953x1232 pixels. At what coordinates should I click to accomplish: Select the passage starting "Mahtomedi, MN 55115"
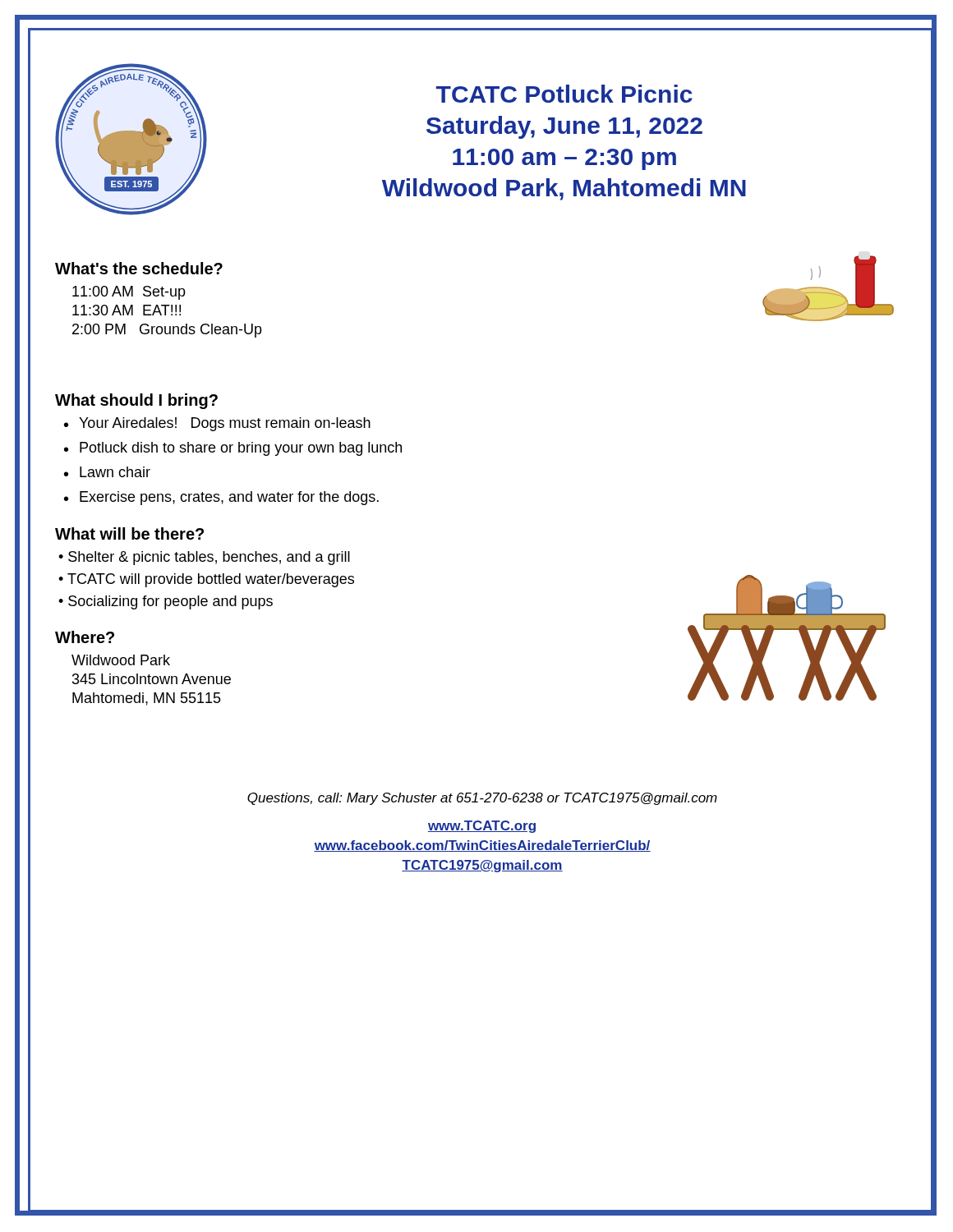point(146,698)
